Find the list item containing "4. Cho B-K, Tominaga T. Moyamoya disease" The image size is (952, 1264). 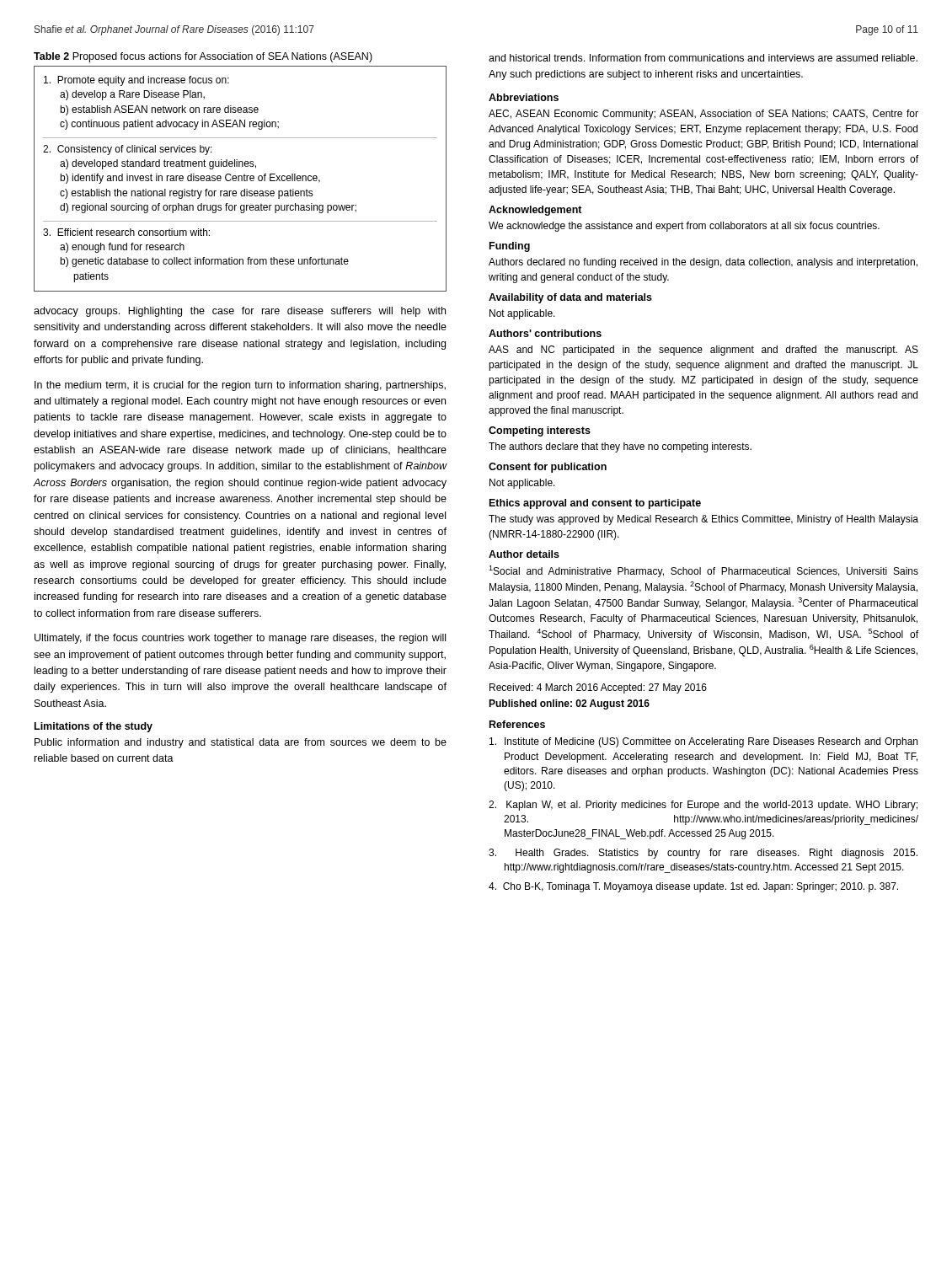coord(694,886)
